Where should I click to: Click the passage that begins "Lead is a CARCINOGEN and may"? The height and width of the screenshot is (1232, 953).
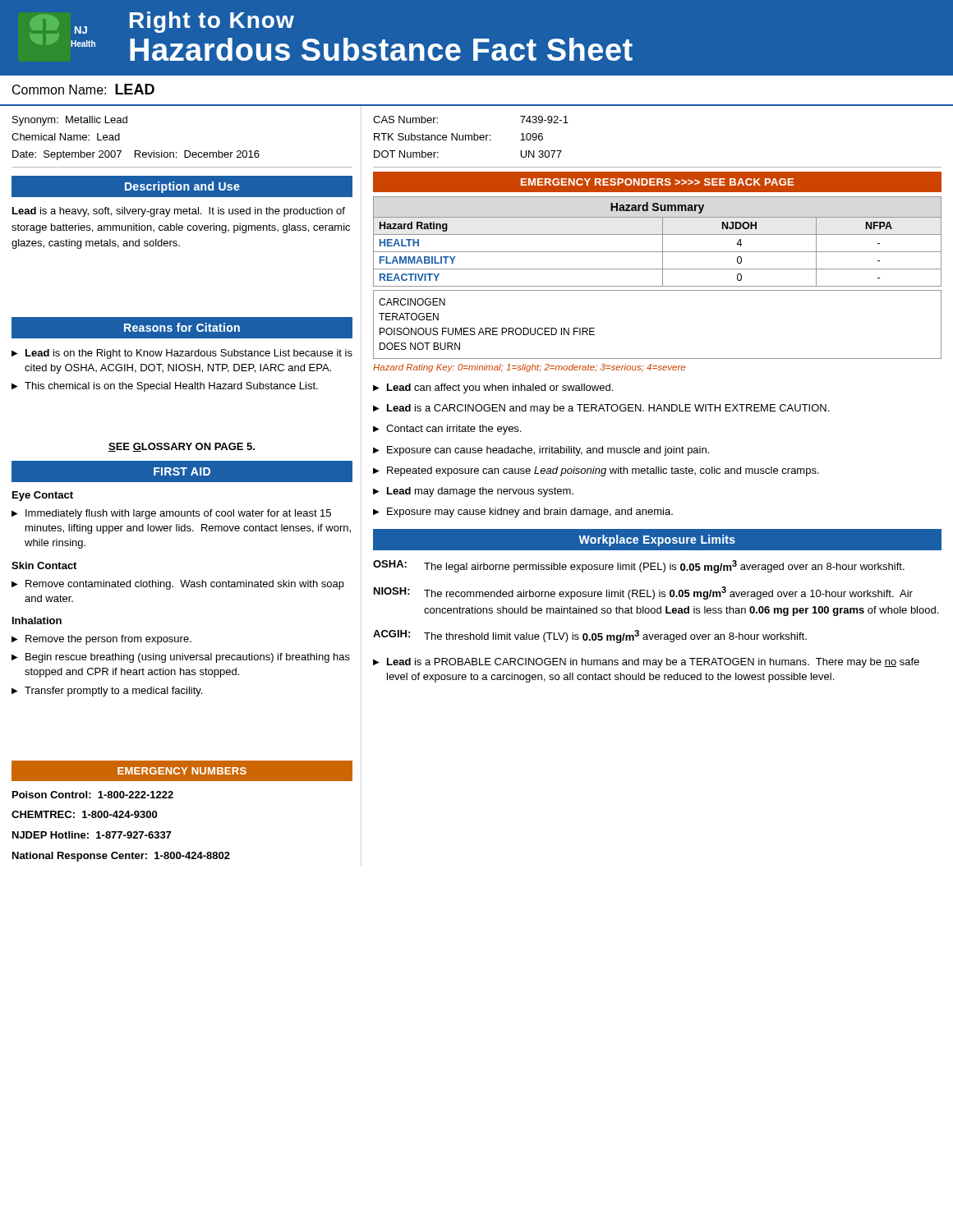tap(608, 408)
